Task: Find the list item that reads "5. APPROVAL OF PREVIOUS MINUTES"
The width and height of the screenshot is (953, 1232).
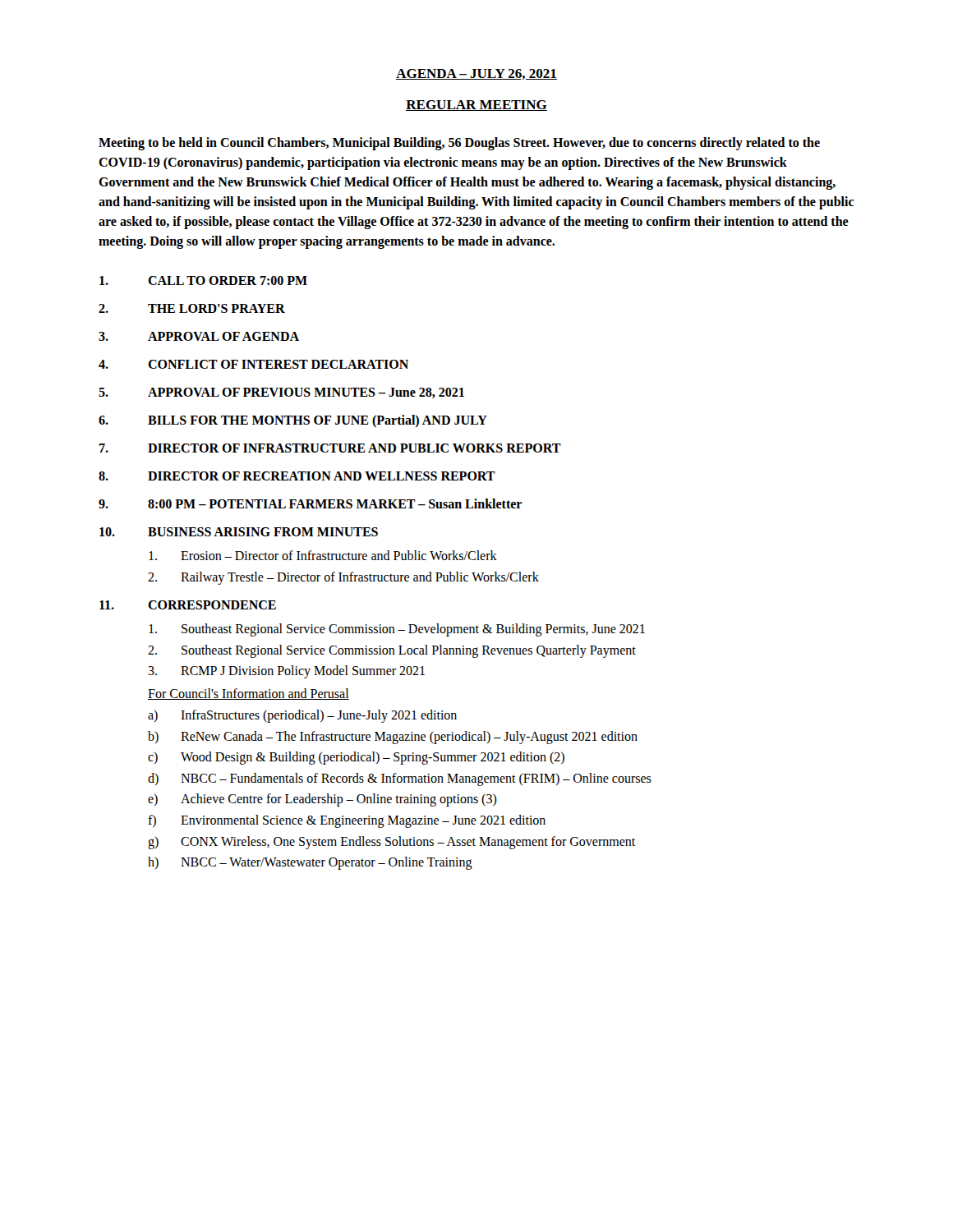Action: click(x=281, y=393)
